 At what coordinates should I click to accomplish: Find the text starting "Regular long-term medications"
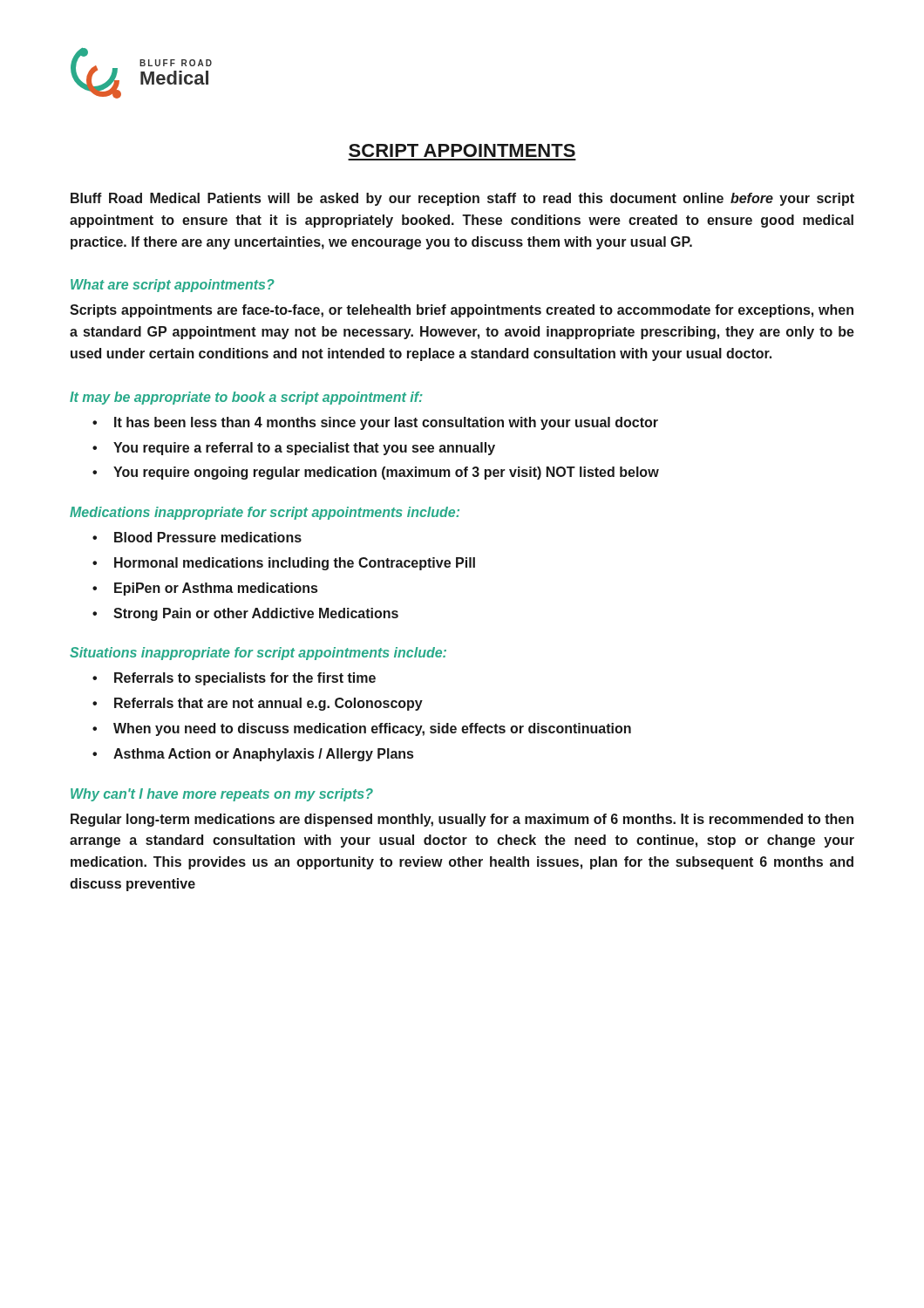(x=462, y=851)
